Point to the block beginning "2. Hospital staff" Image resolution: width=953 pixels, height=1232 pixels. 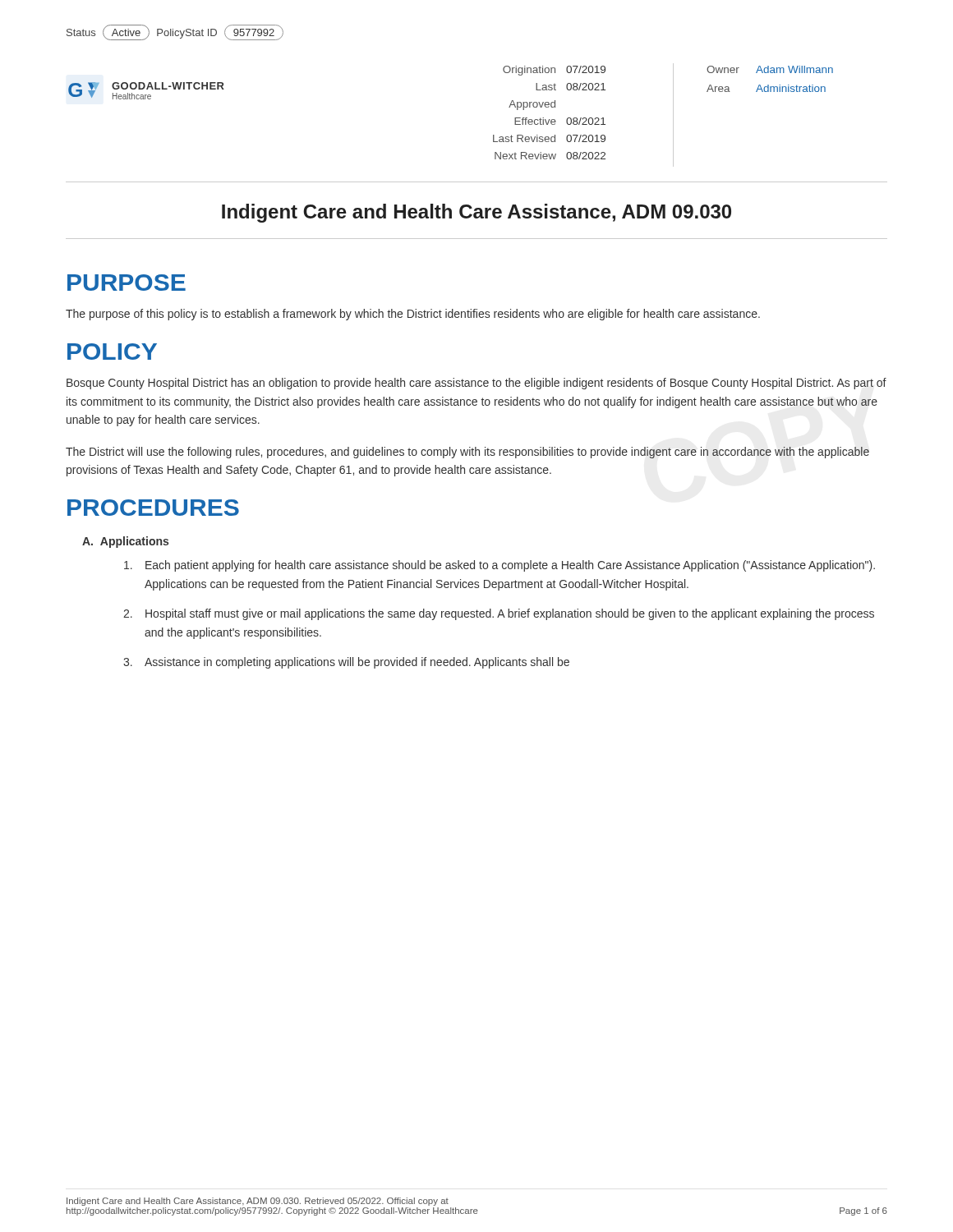505,623
